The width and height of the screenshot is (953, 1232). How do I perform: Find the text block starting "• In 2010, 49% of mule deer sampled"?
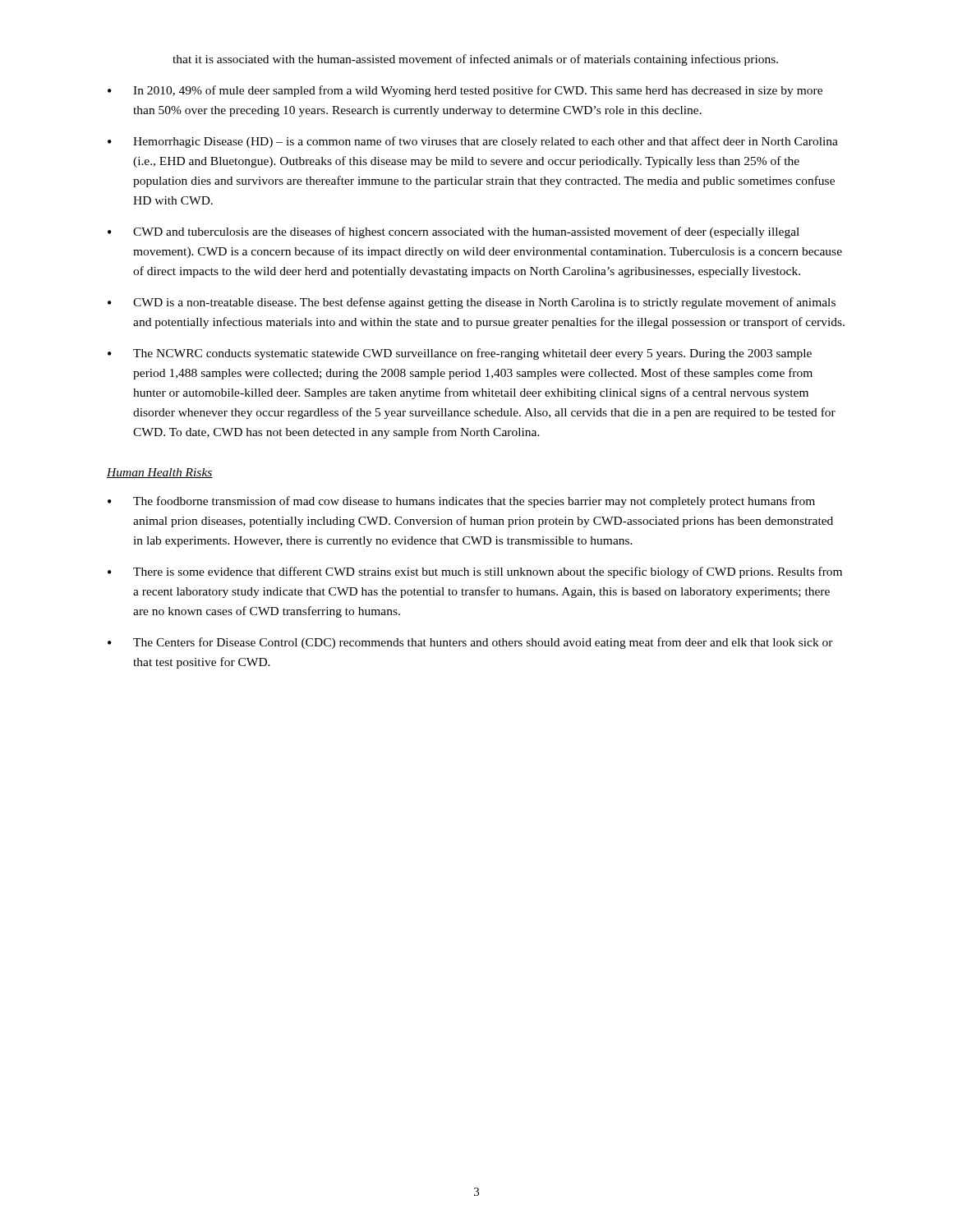(x=476, y=100)
